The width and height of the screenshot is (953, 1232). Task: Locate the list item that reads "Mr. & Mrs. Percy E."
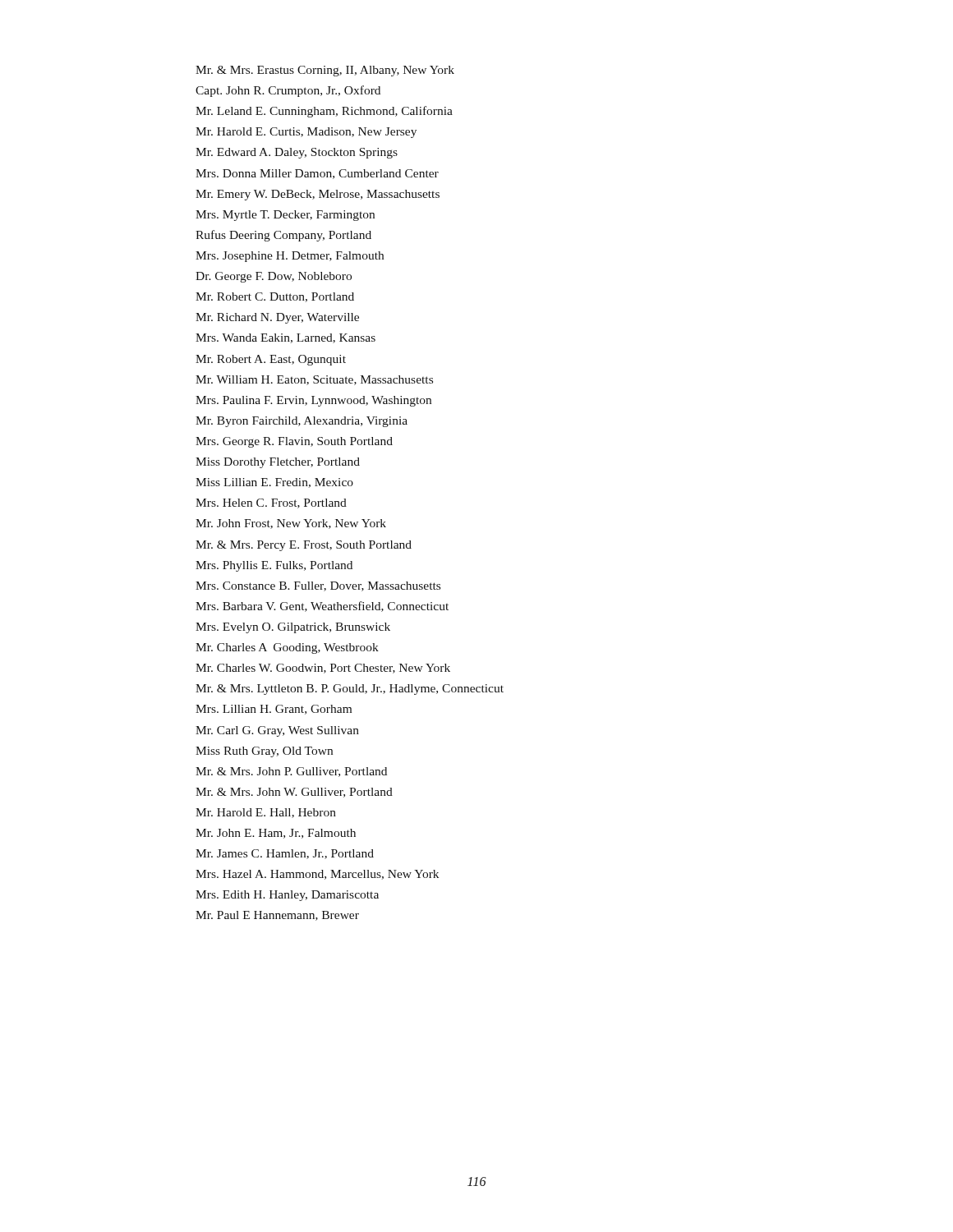[304, 544]
